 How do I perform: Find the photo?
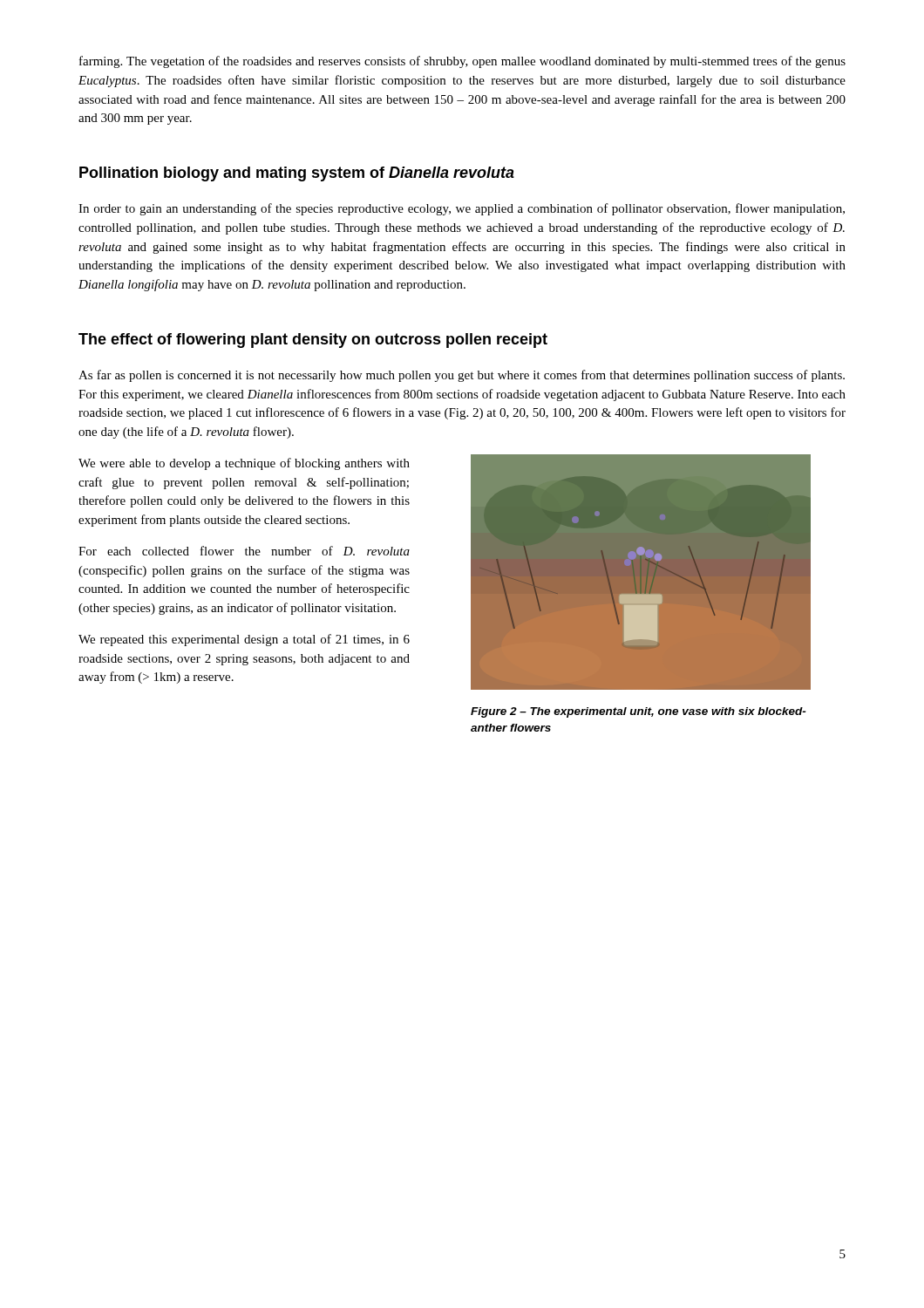[x=641, y=575]
